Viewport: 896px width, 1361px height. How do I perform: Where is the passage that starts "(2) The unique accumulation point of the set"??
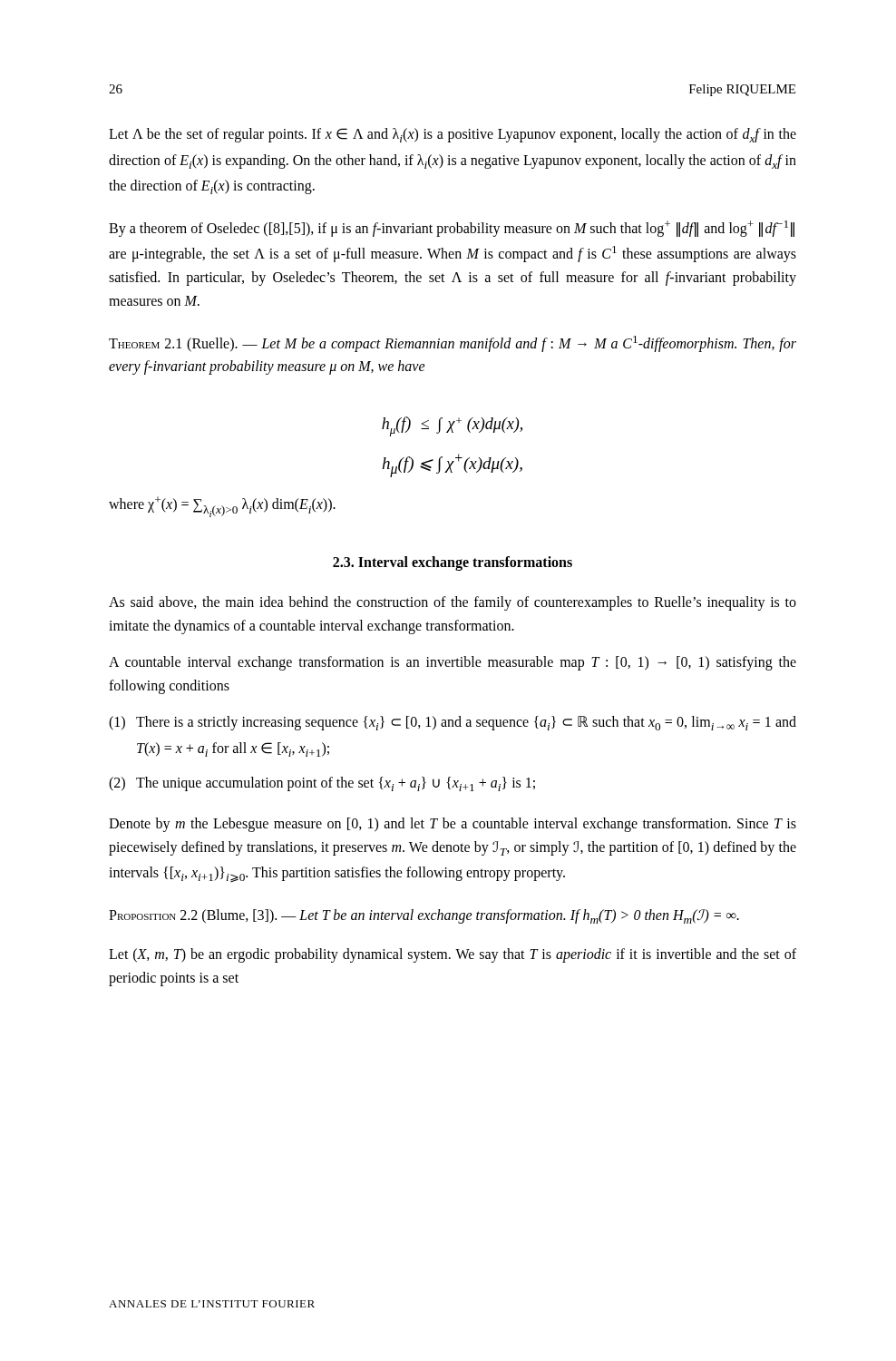tap(323, 783)
